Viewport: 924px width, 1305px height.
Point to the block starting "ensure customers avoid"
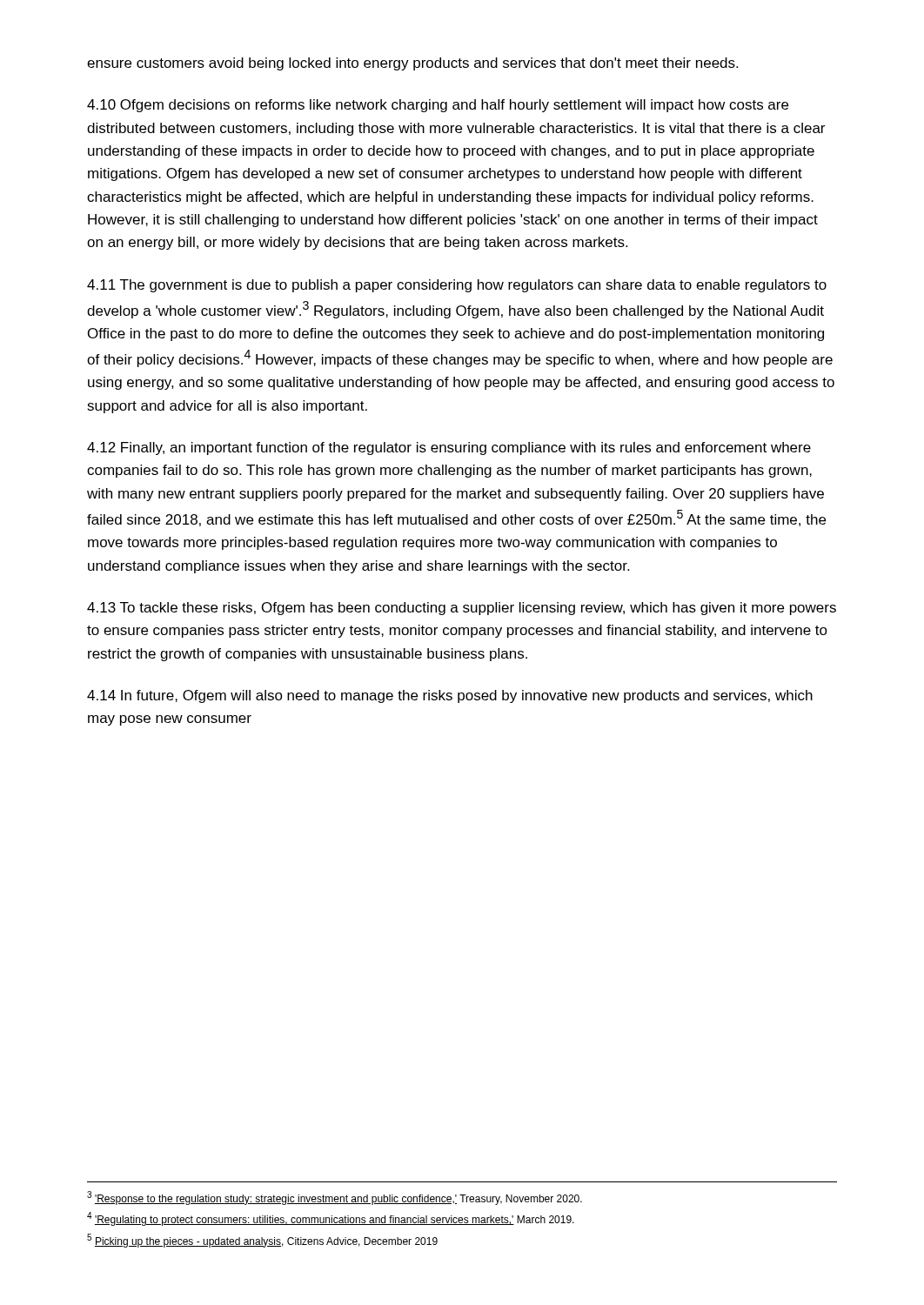[413, 63]
